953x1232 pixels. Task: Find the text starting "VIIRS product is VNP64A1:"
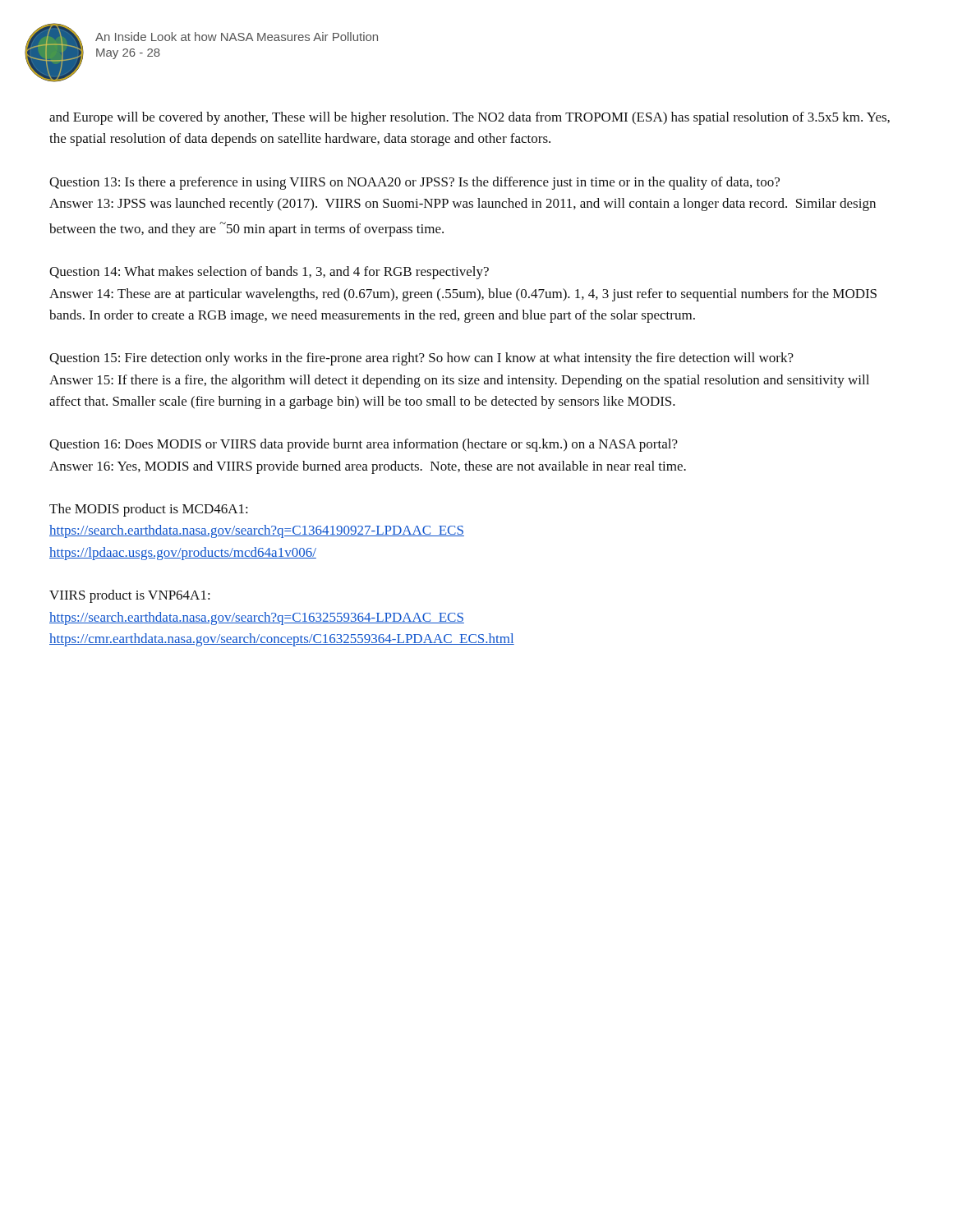[130, 596]
